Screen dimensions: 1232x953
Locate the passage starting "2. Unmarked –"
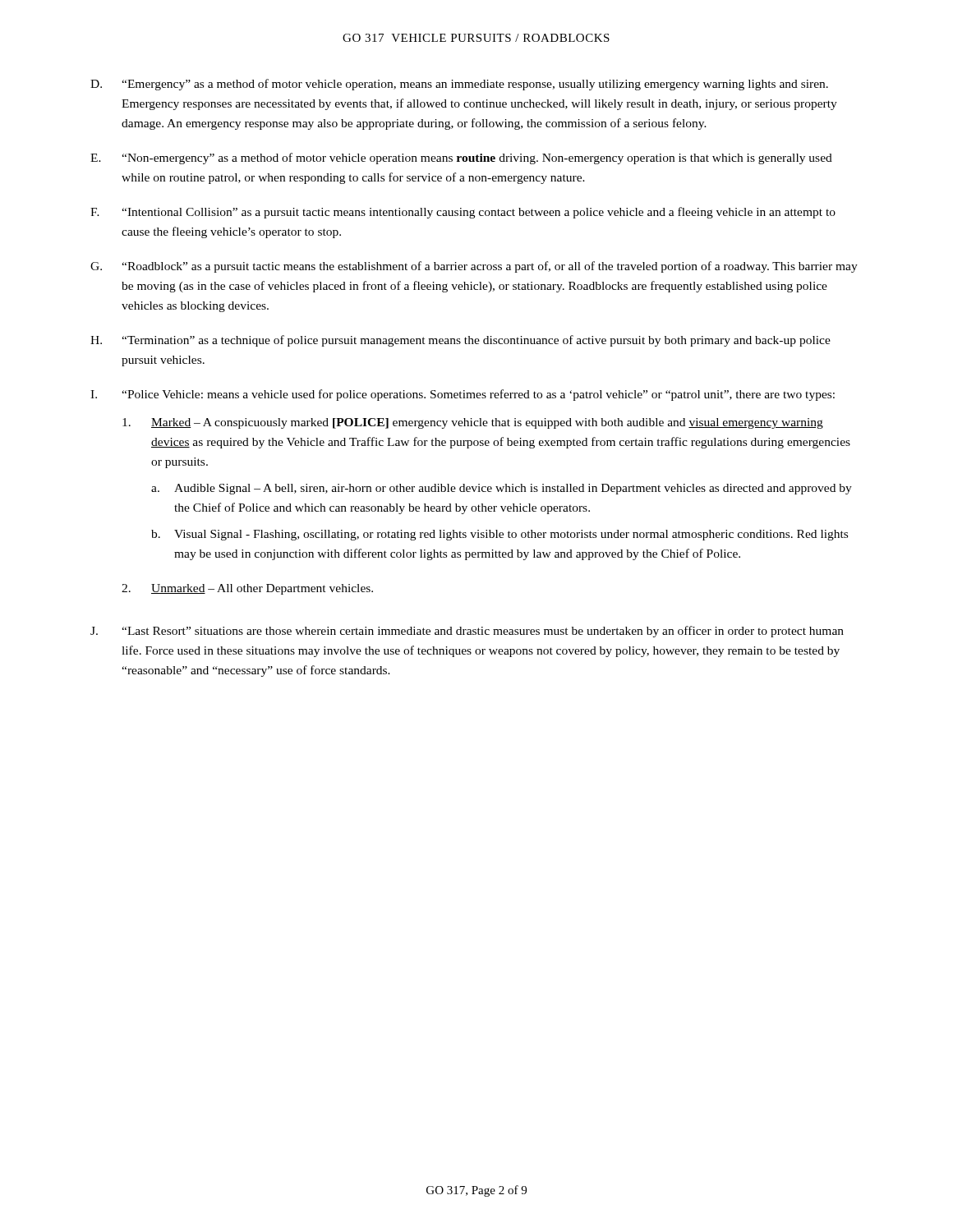coord(247,589)
